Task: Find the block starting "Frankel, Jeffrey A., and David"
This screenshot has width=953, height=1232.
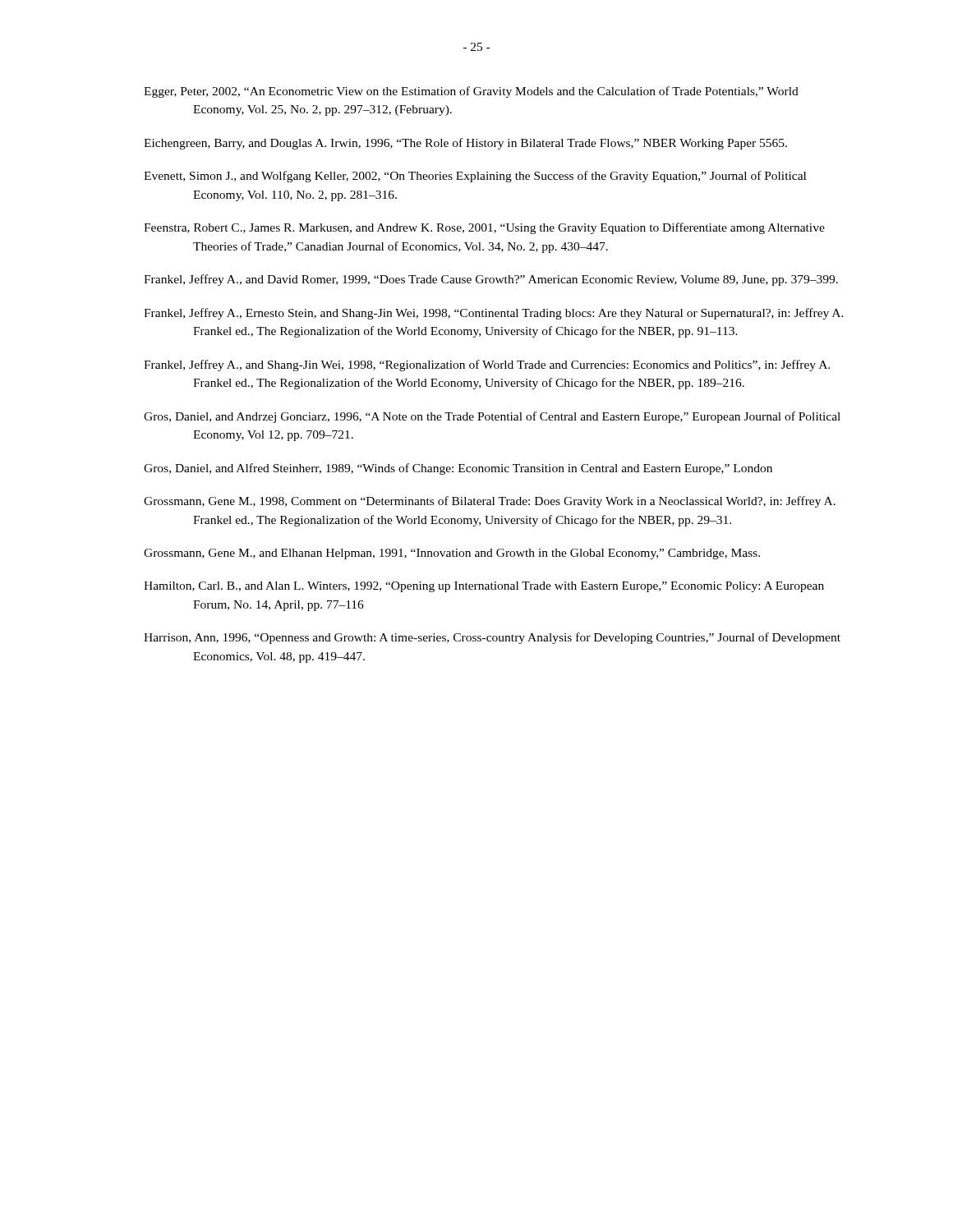Action: 491,279
